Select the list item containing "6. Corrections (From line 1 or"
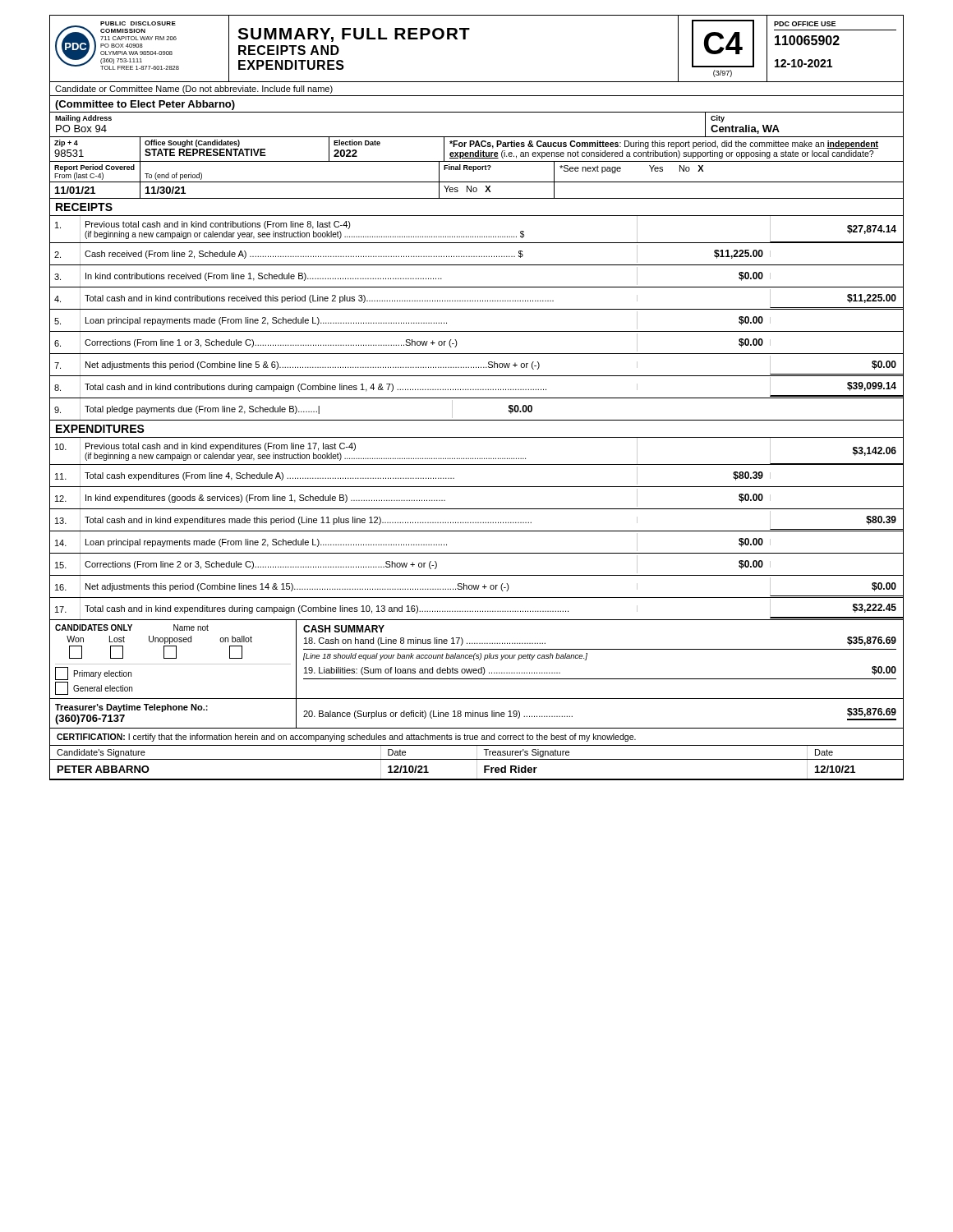Image resolution: width=953 pixels, height=1232 pixels. click(x=476, y=342)
